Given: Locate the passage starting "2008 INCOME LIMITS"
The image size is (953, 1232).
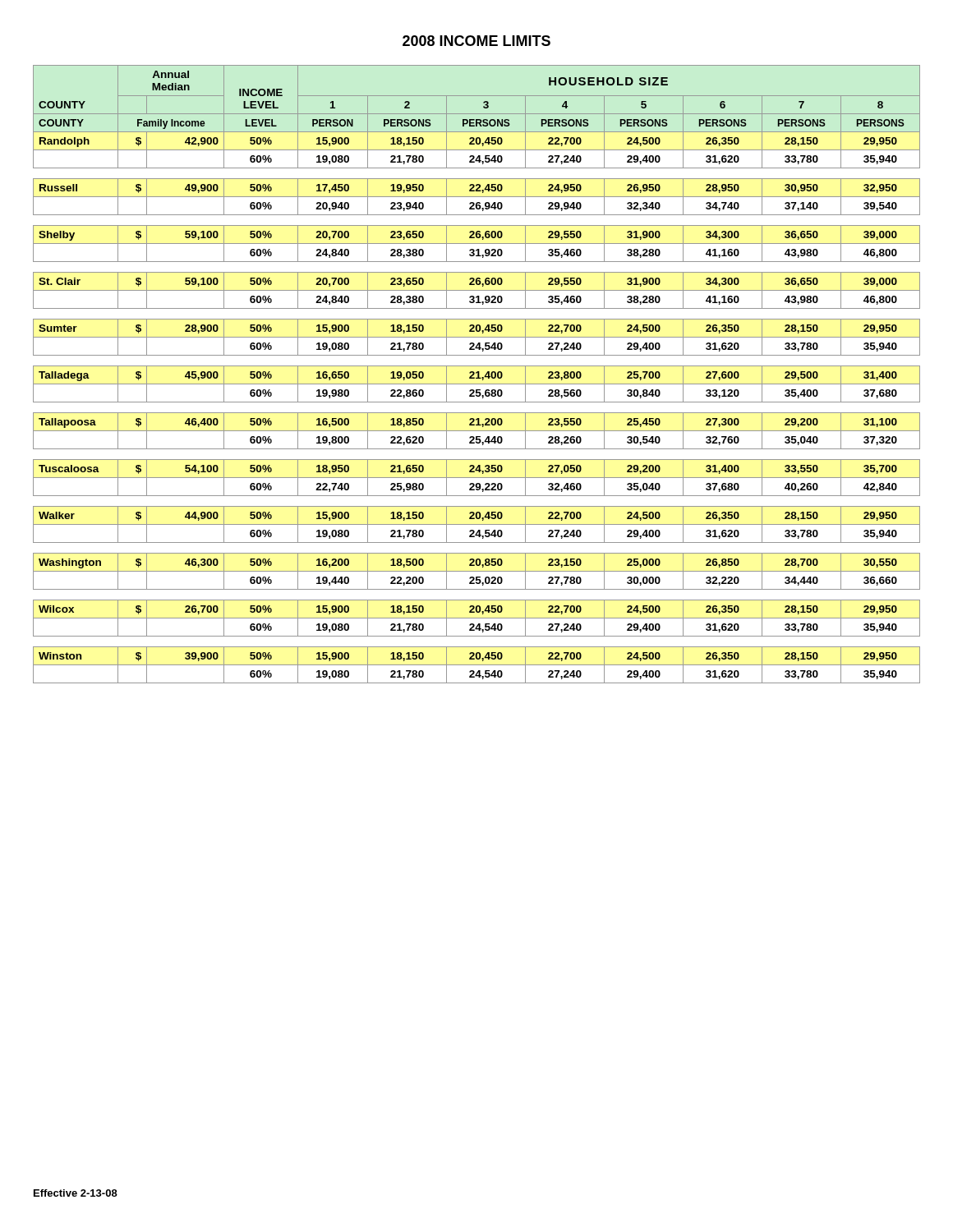Looking at the screenshot, I should click(x=476, y=41).
